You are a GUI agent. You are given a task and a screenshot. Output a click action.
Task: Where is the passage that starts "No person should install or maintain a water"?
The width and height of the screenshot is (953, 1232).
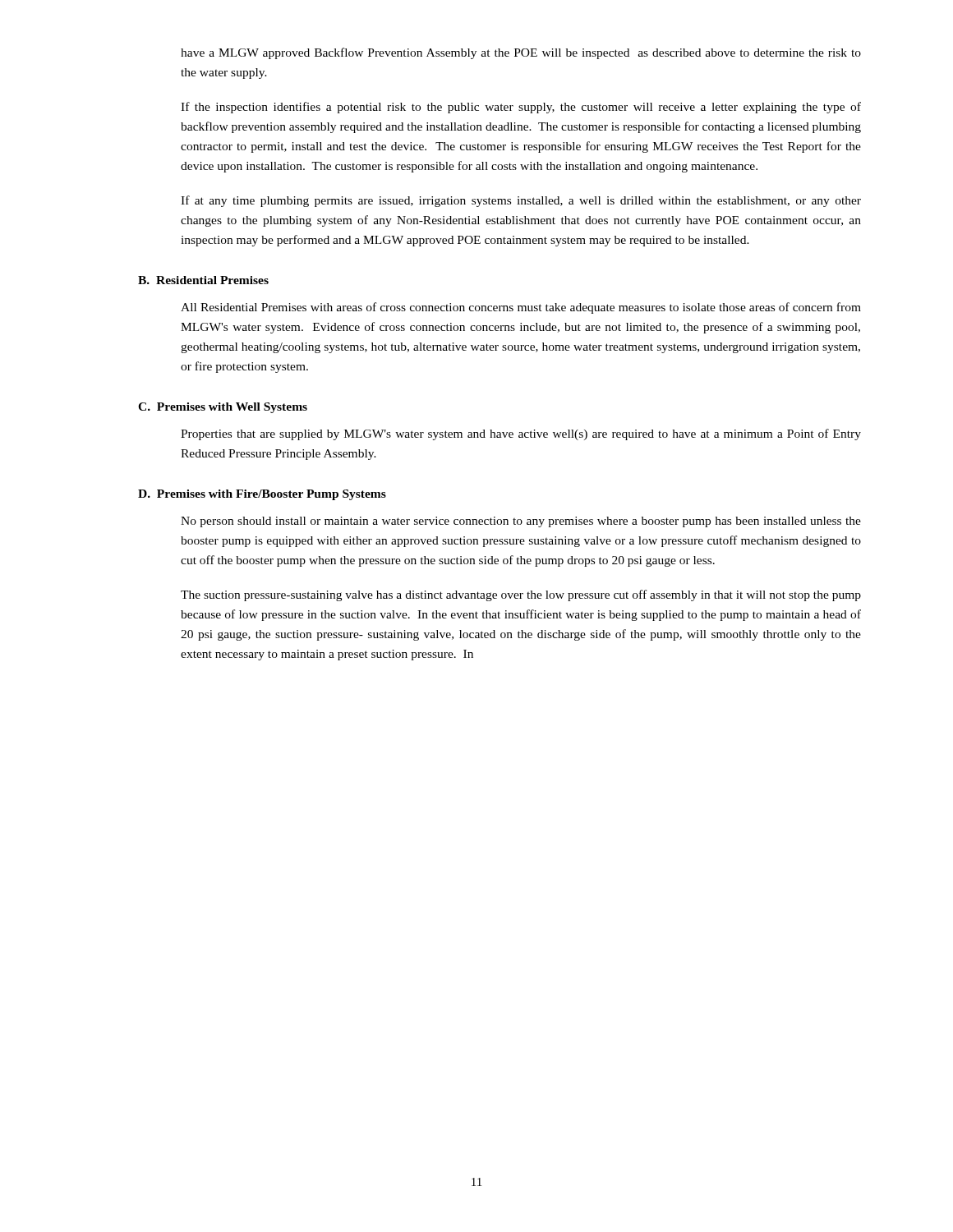point(521,540)
